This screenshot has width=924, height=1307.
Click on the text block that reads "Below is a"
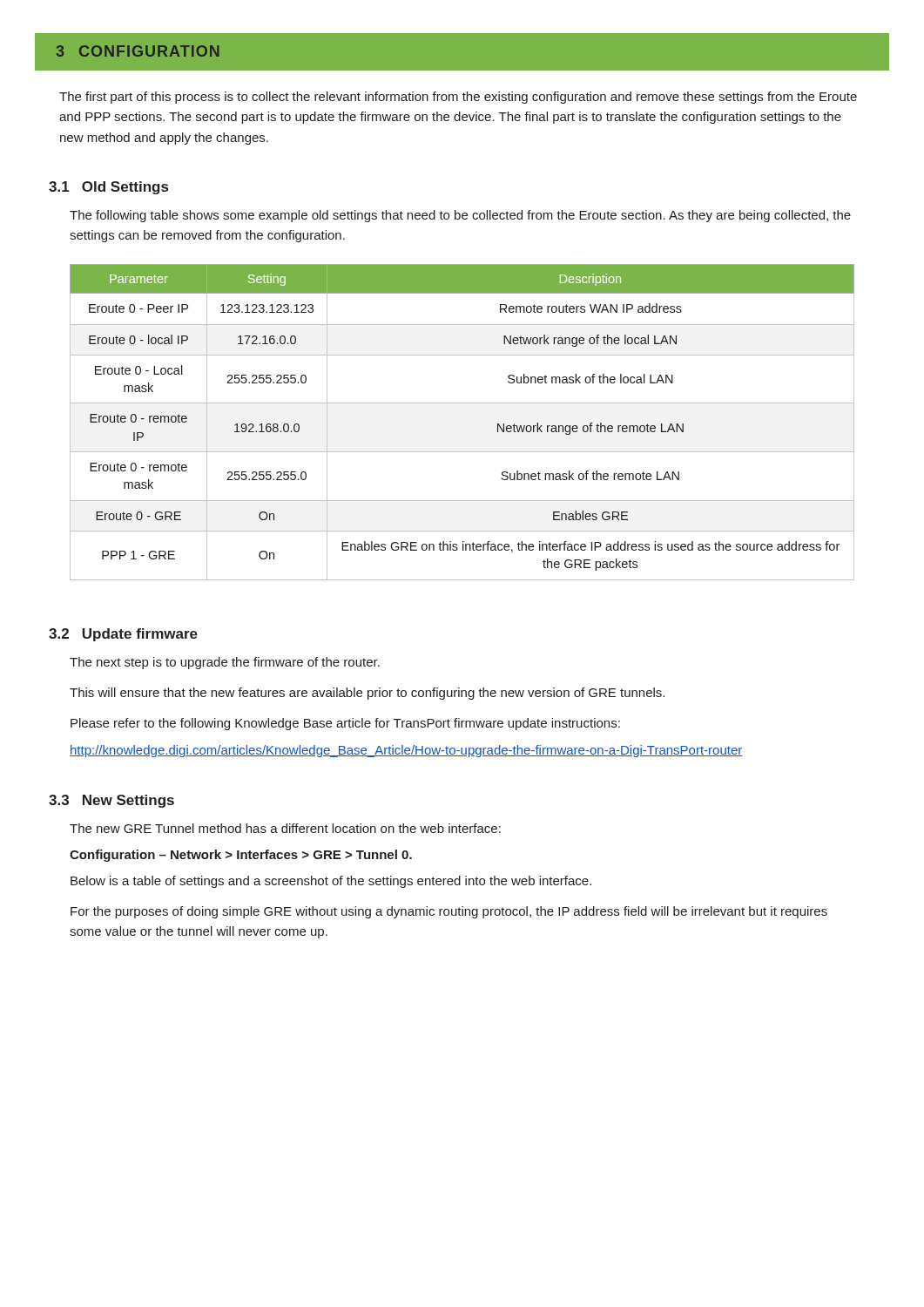coord(331,880)
